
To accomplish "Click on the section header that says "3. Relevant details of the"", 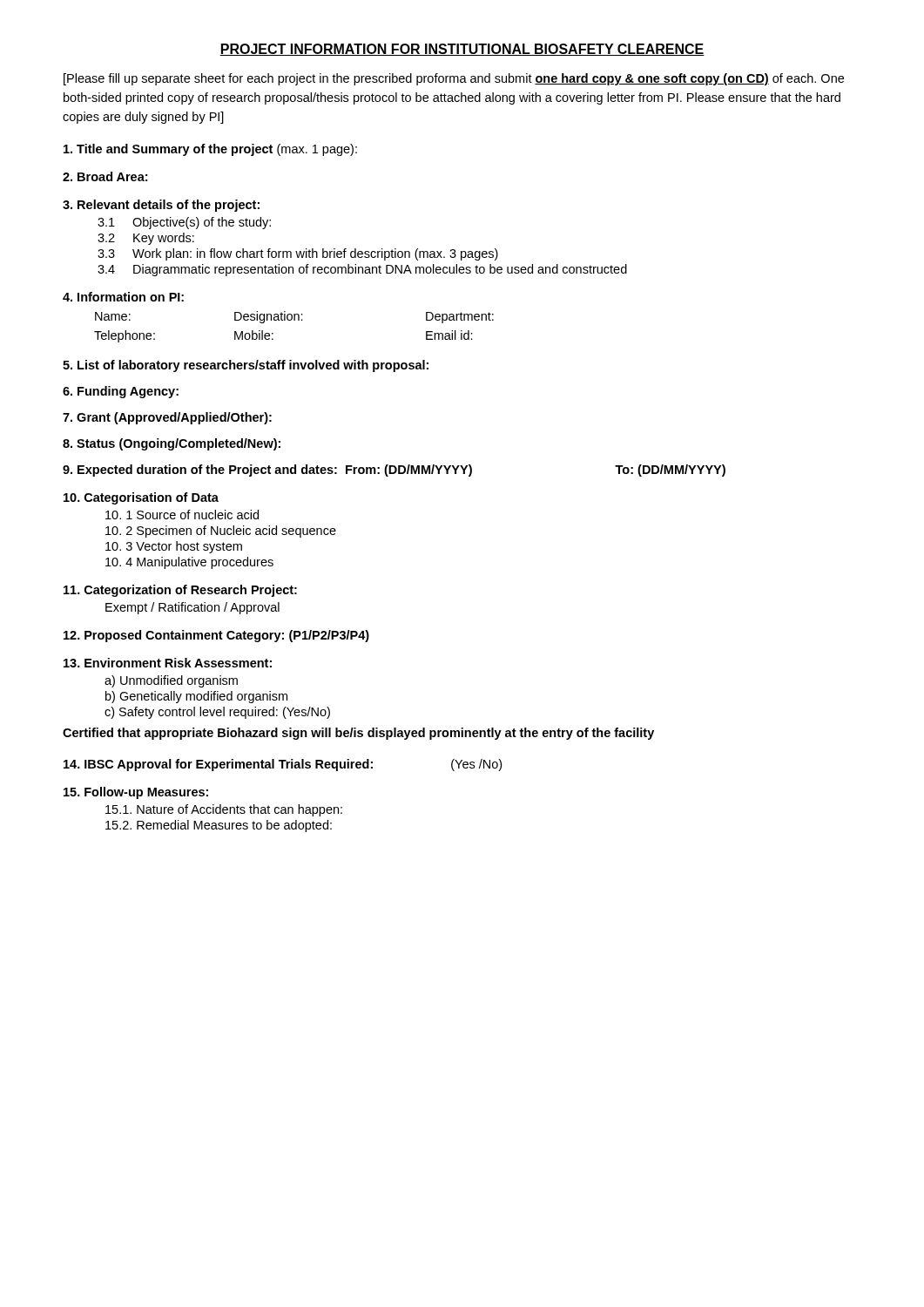I will click(162, 205).
